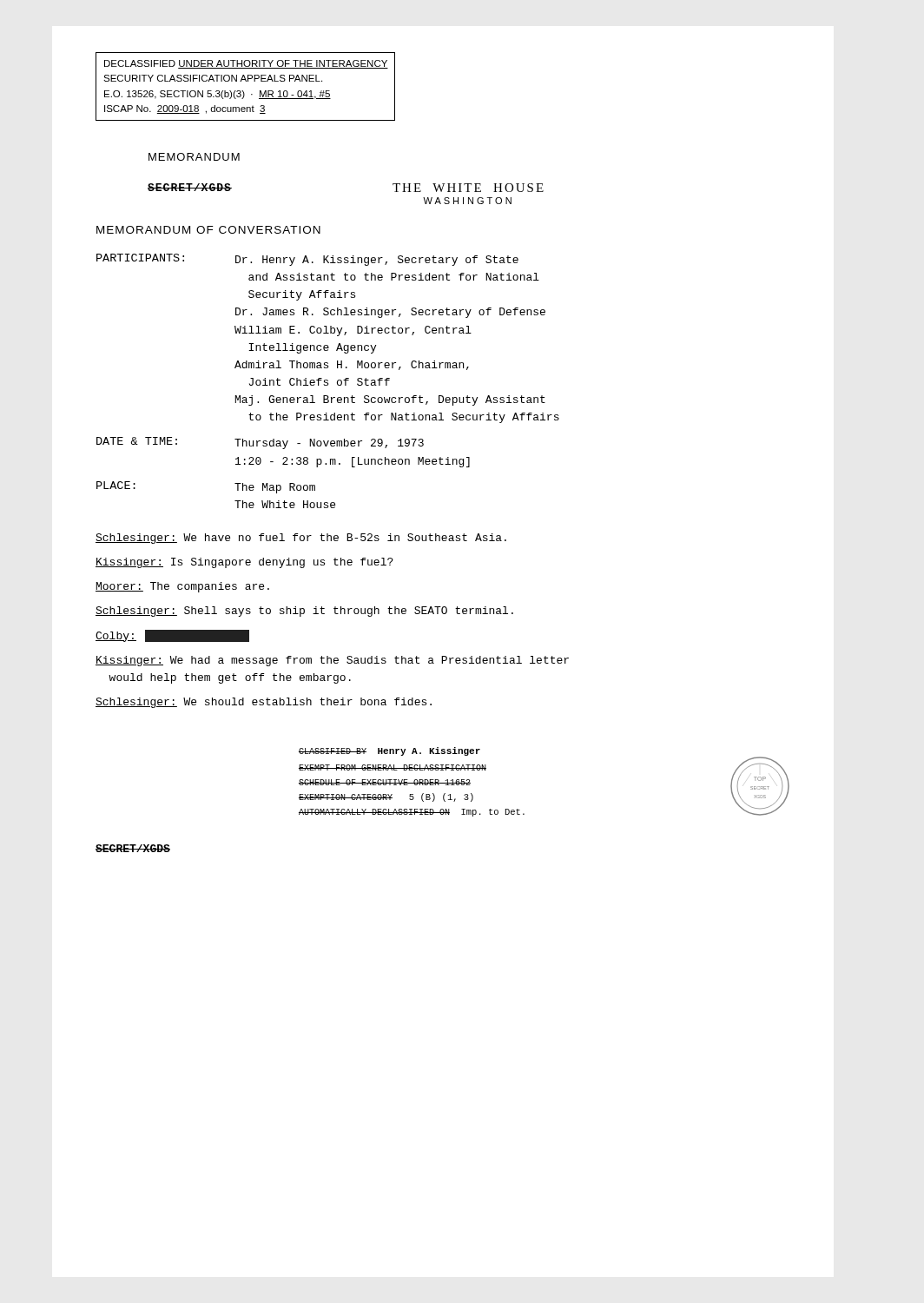Navigate to the passage starting "Moorer: The companies are."

(x=184, y=587)
